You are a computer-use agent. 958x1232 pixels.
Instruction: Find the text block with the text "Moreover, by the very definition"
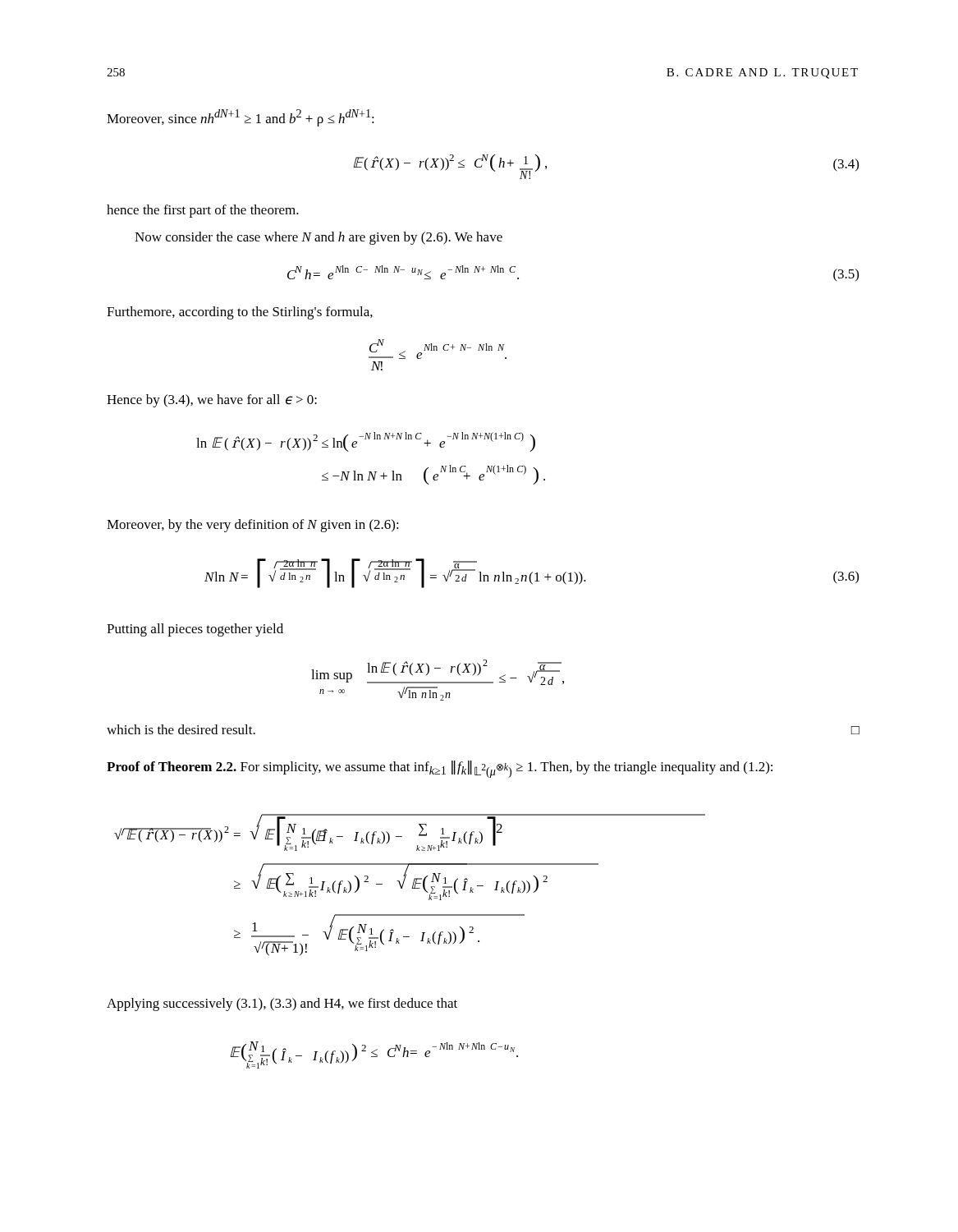point(253,524)
